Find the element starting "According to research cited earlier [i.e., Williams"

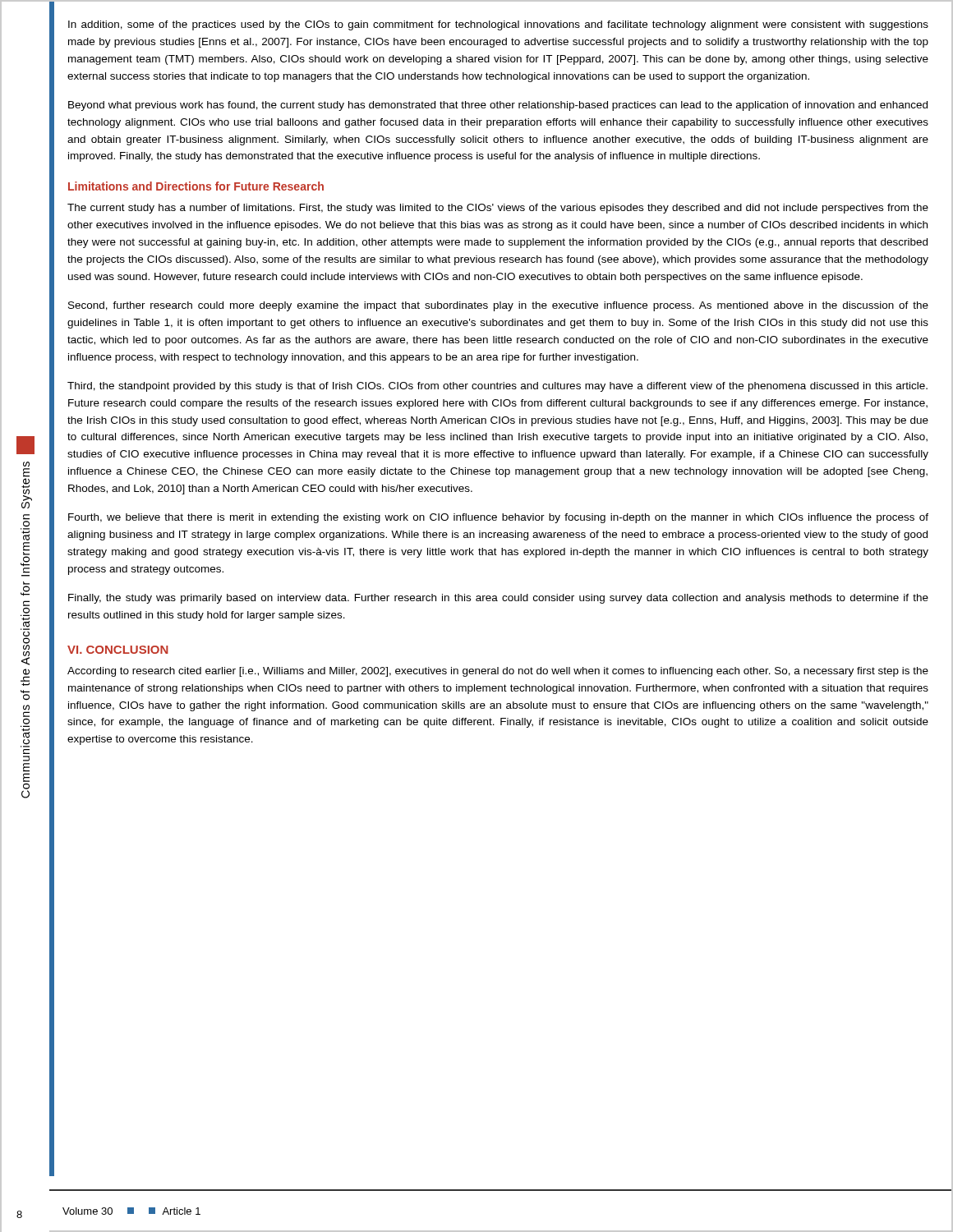tap(498, 705)
